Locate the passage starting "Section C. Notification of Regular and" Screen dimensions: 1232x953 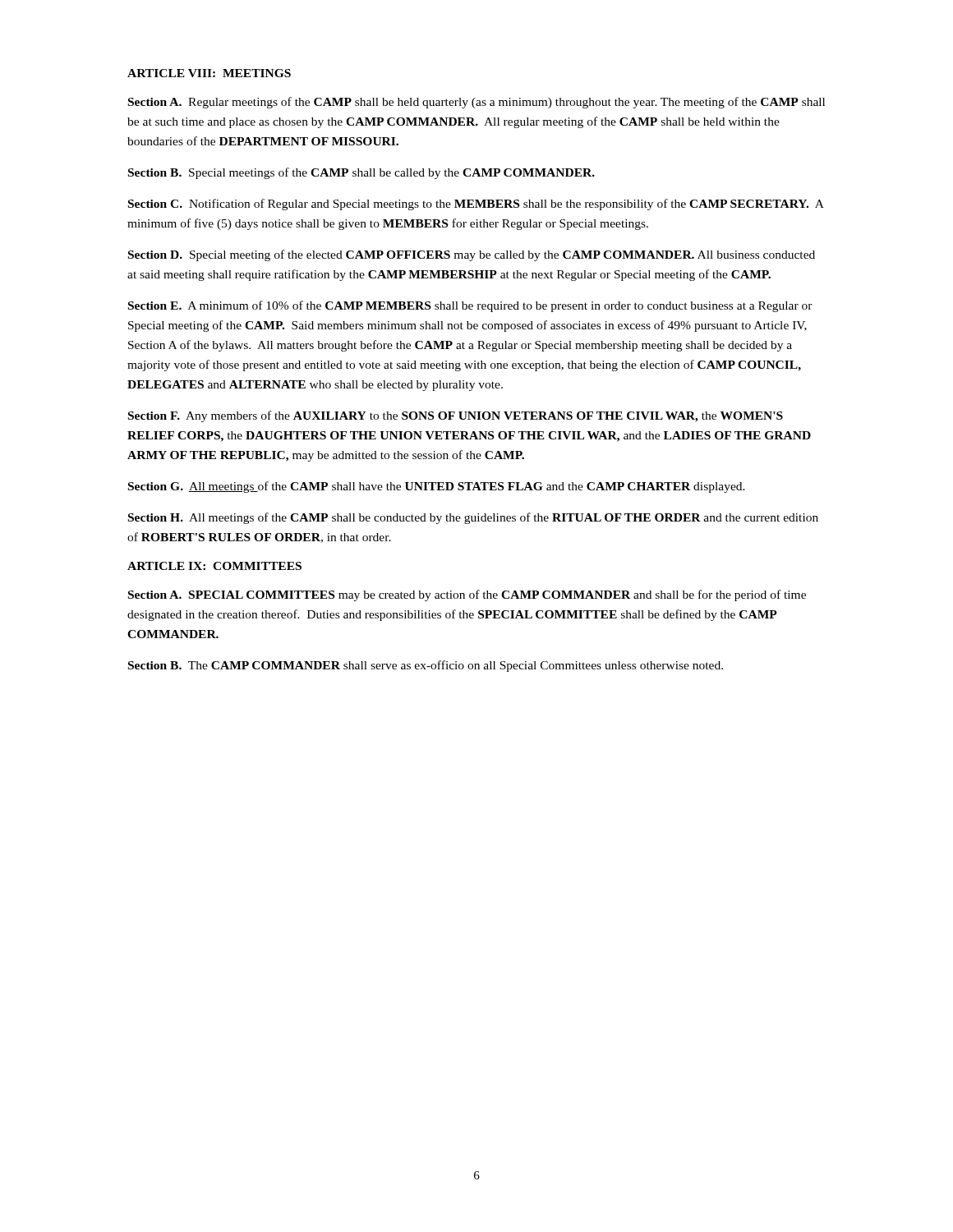[x=475, y=213]
